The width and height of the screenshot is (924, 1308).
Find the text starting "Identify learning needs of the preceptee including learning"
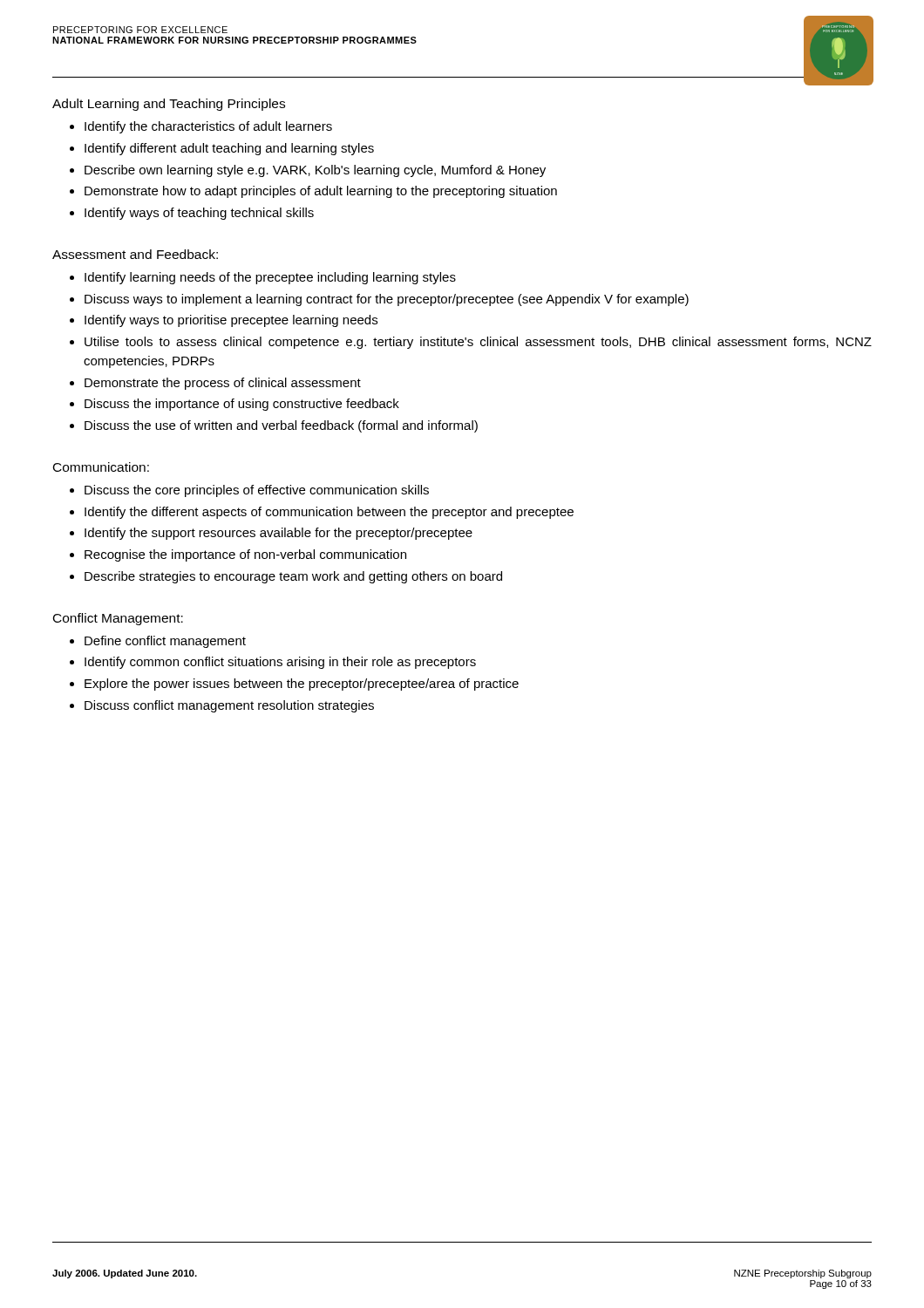pyautogui.click(x=270, y=277)
